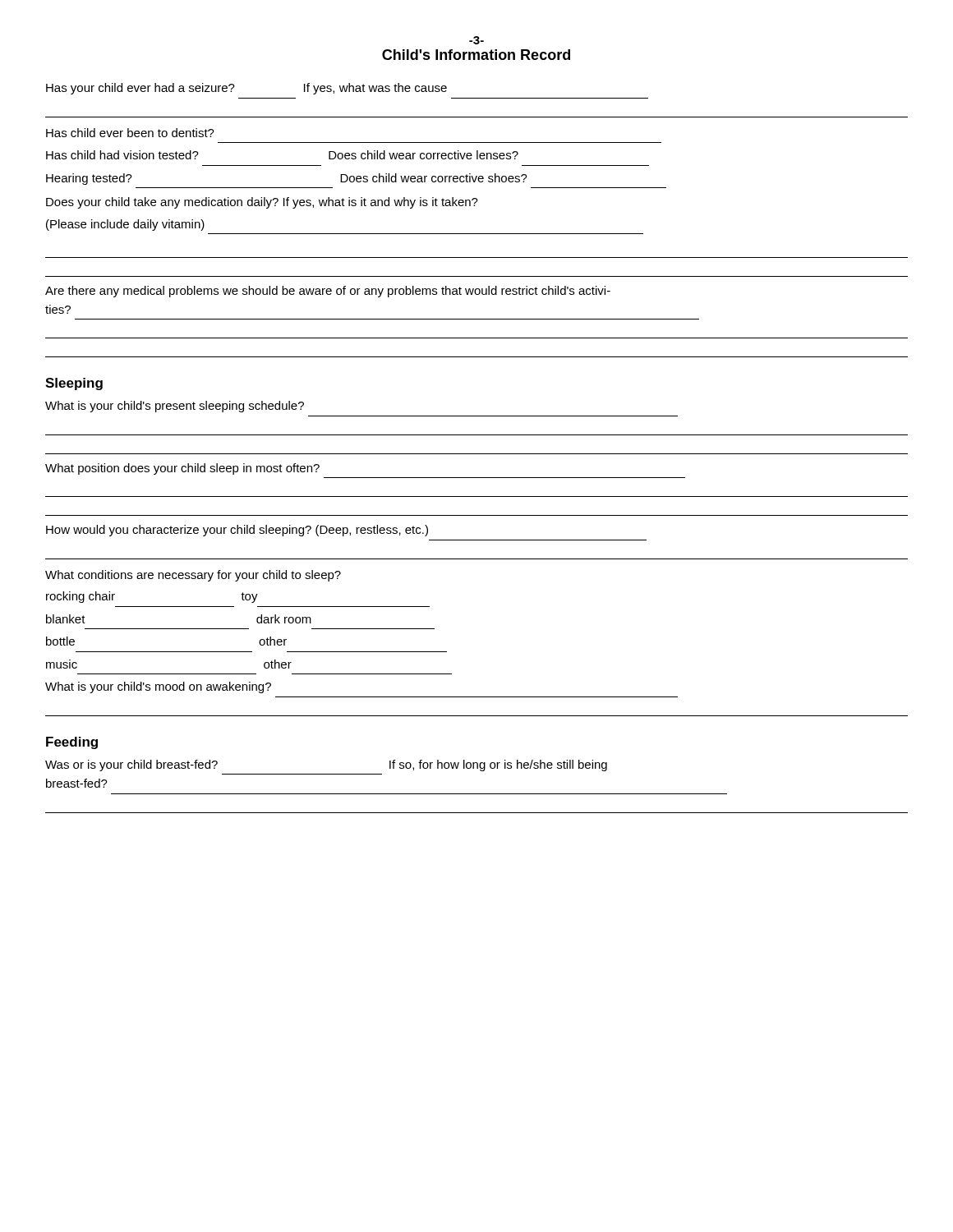Find the block on this page that starts "Does your child take any"
This screenshot has width=953, height=1232.
click(262, 202)
